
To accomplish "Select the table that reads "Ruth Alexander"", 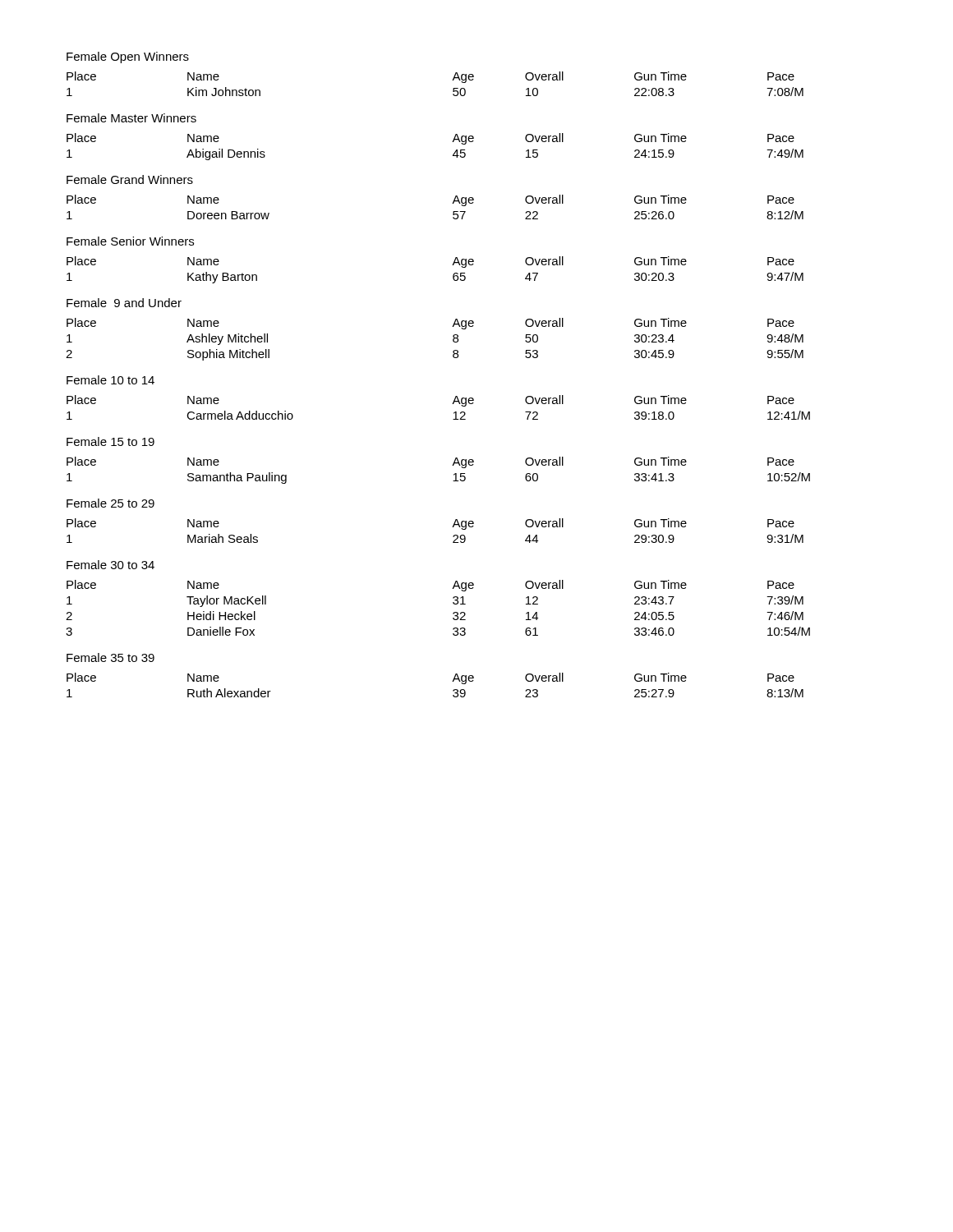I will coord(476,685).
